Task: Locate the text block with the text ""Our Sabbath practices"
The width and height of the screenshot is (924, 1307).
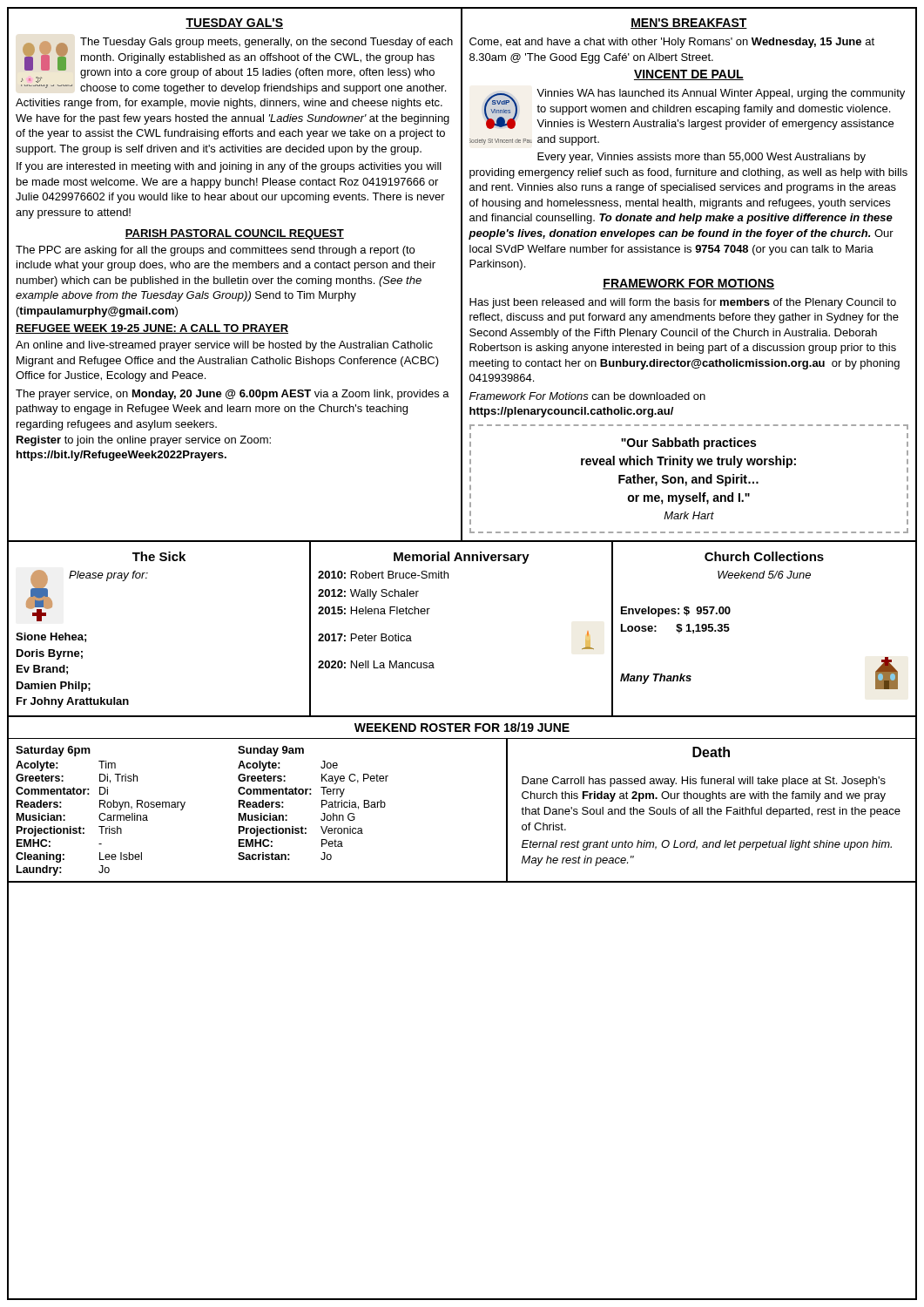Action: point(689,479)
